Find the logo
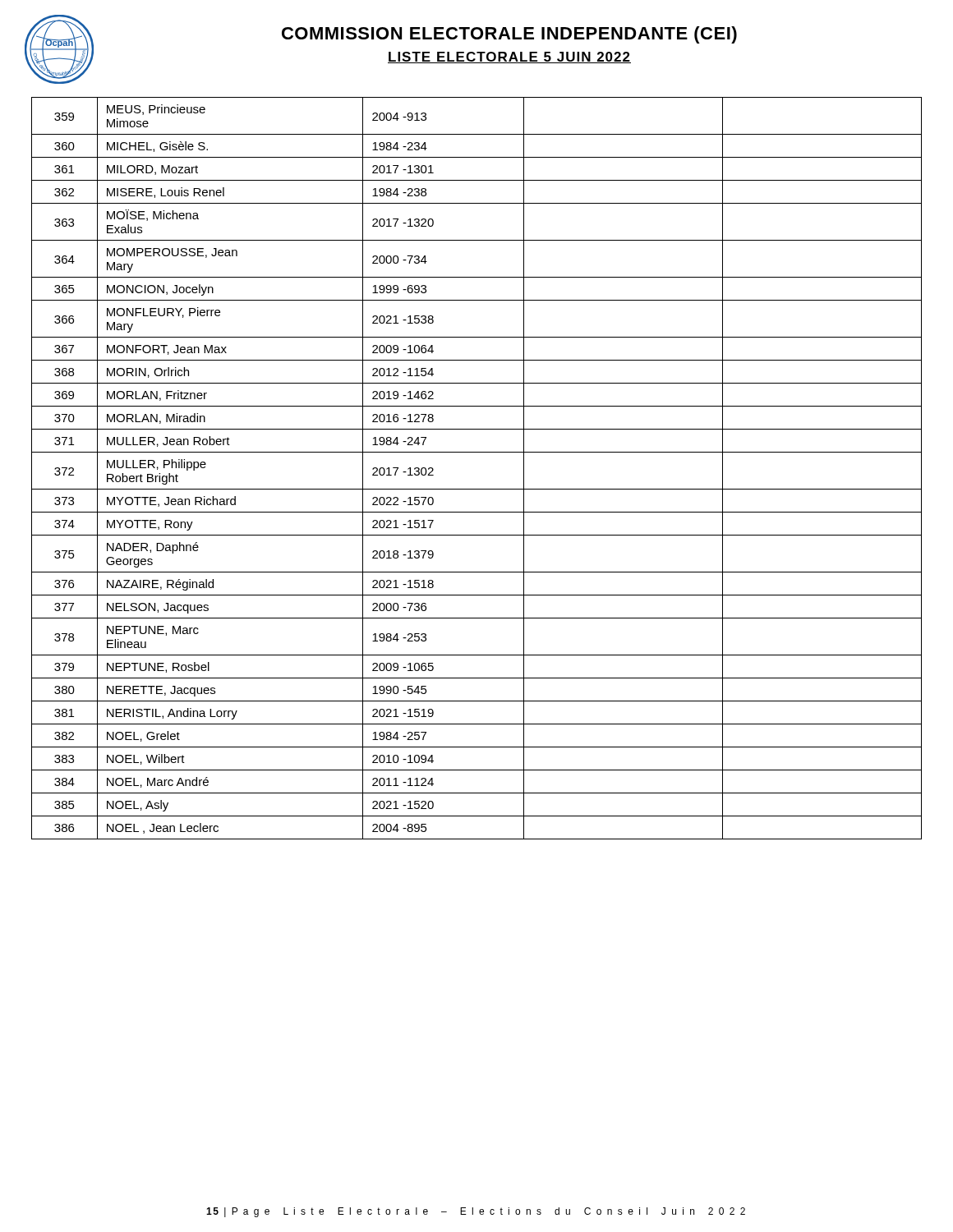 click(x=62, y=51)
